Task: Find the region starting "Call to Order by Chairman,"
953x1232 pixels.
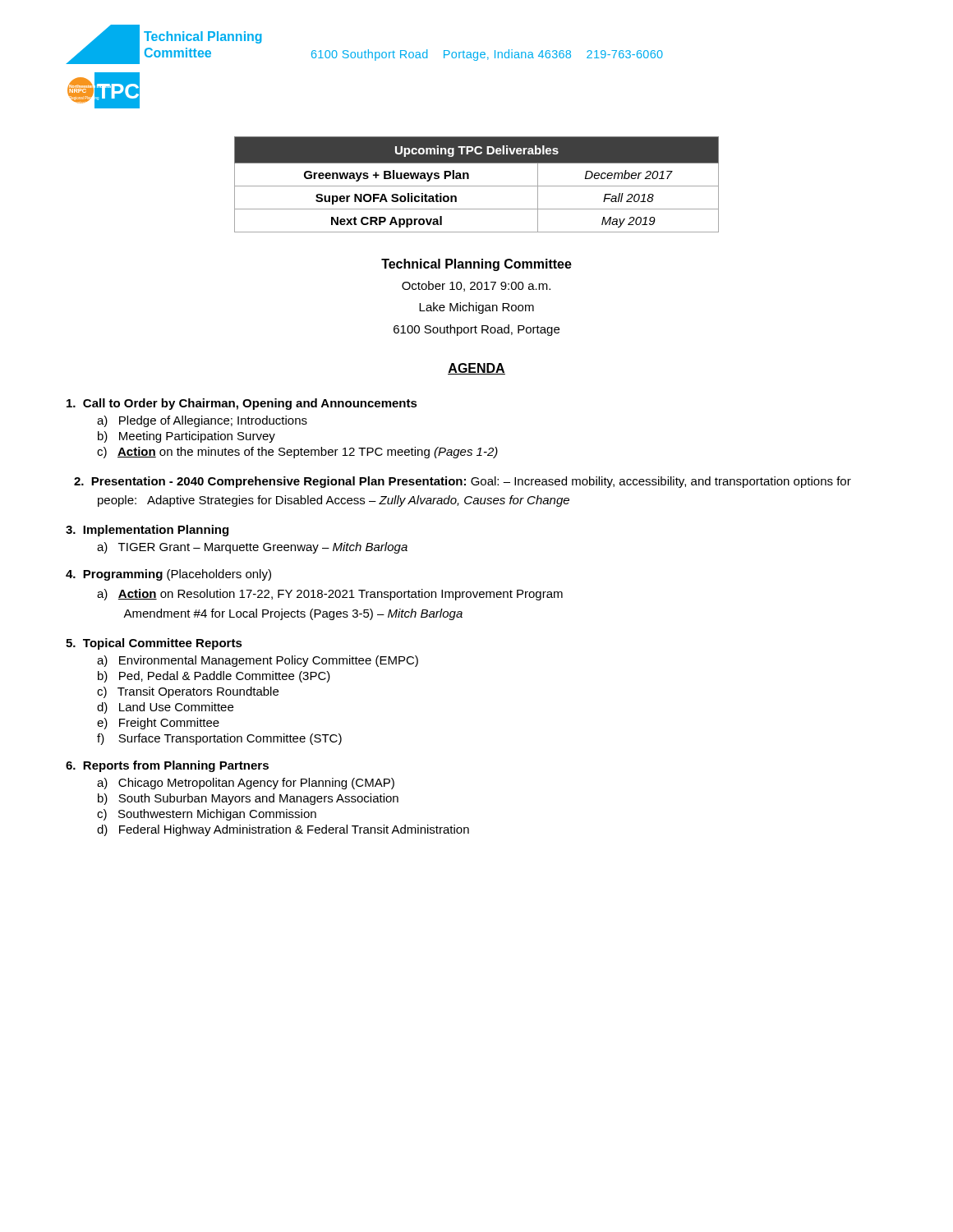Action: tap(242, 404)
